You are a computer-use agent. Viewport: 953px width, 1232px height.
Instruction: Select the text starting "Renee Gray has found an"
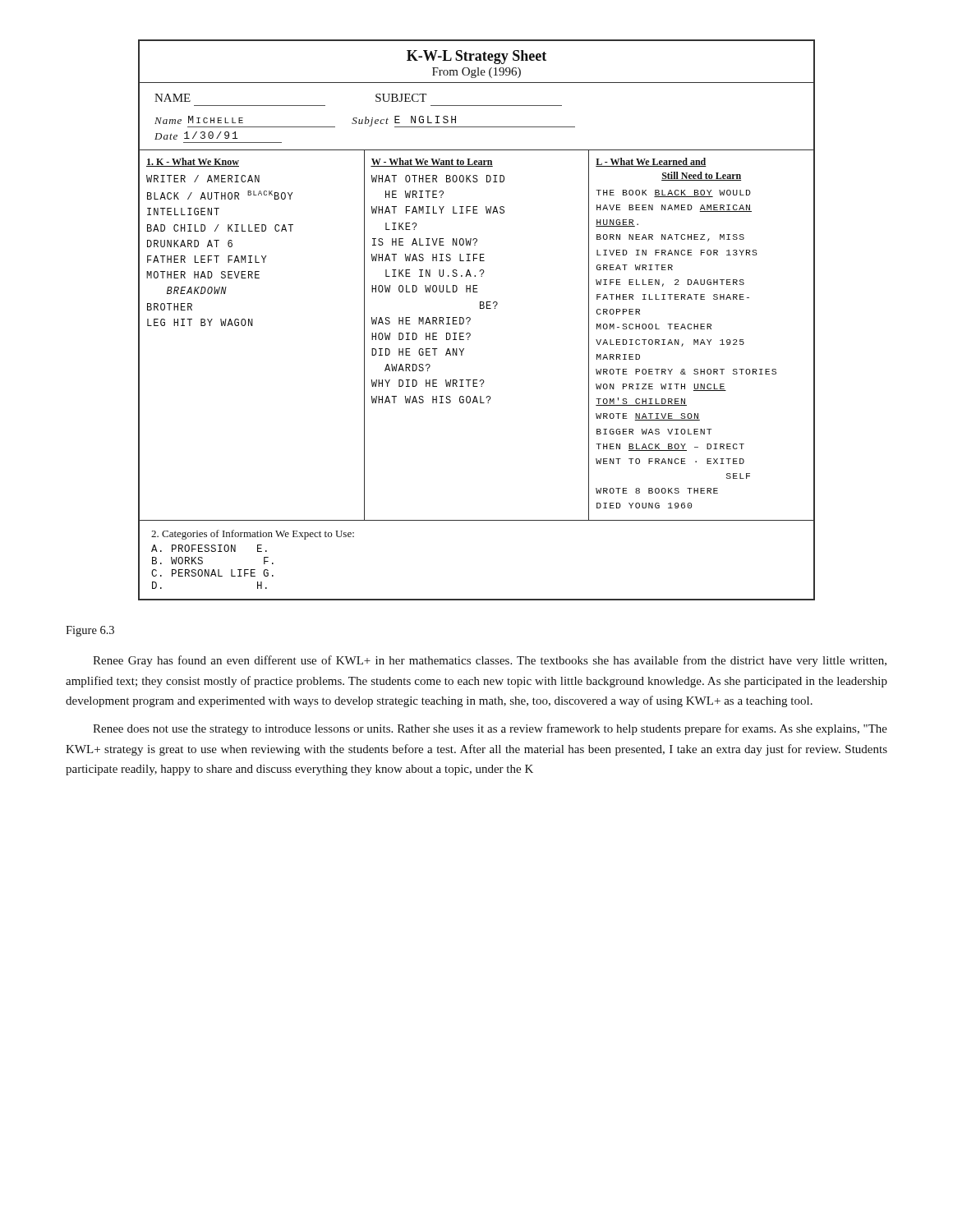(x=476, y=681)
